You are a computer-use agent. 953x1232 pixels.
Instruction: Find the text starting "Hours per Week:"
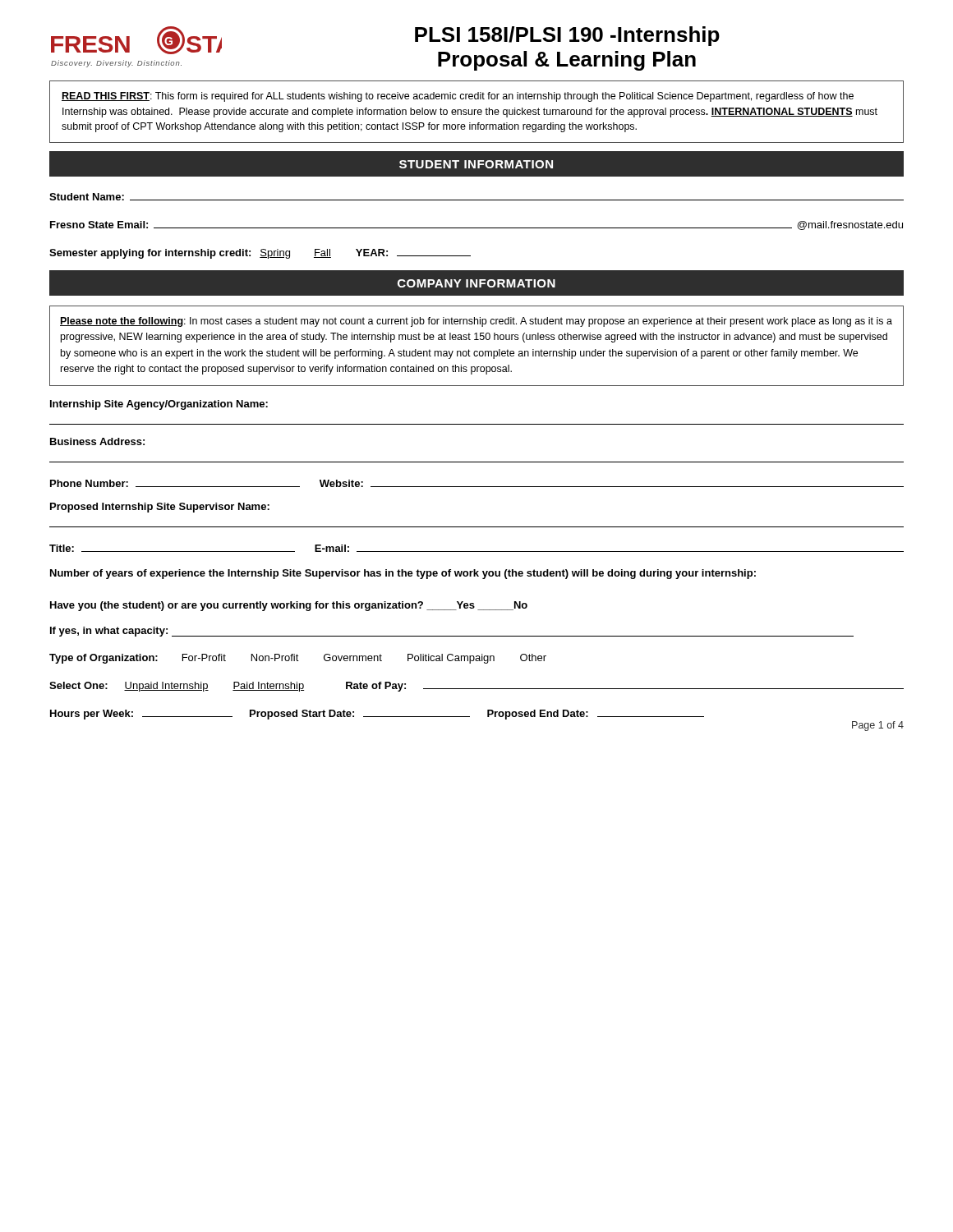click(x=377, y=711)
